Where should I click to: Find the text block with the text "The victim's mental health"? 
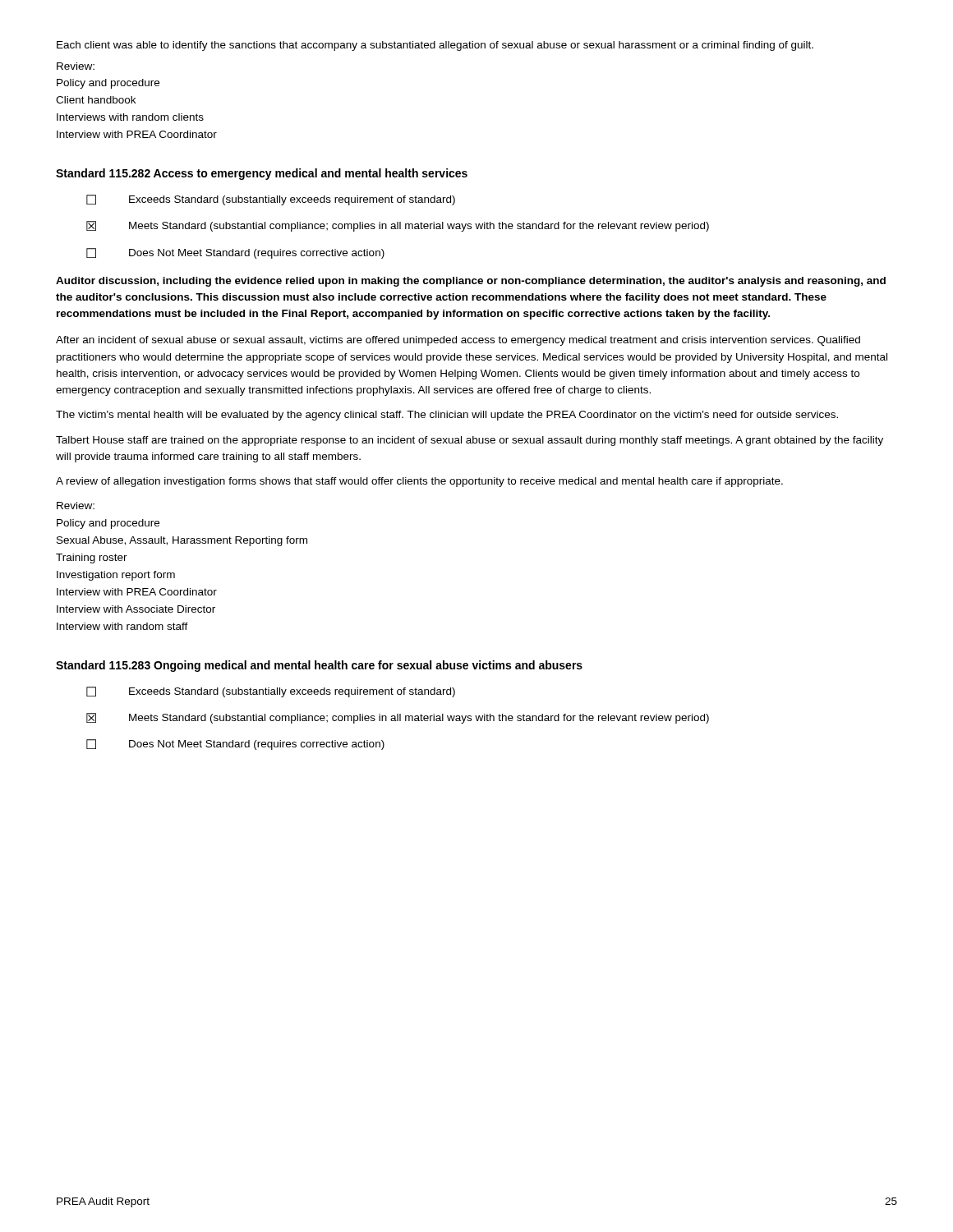[447, 415]
